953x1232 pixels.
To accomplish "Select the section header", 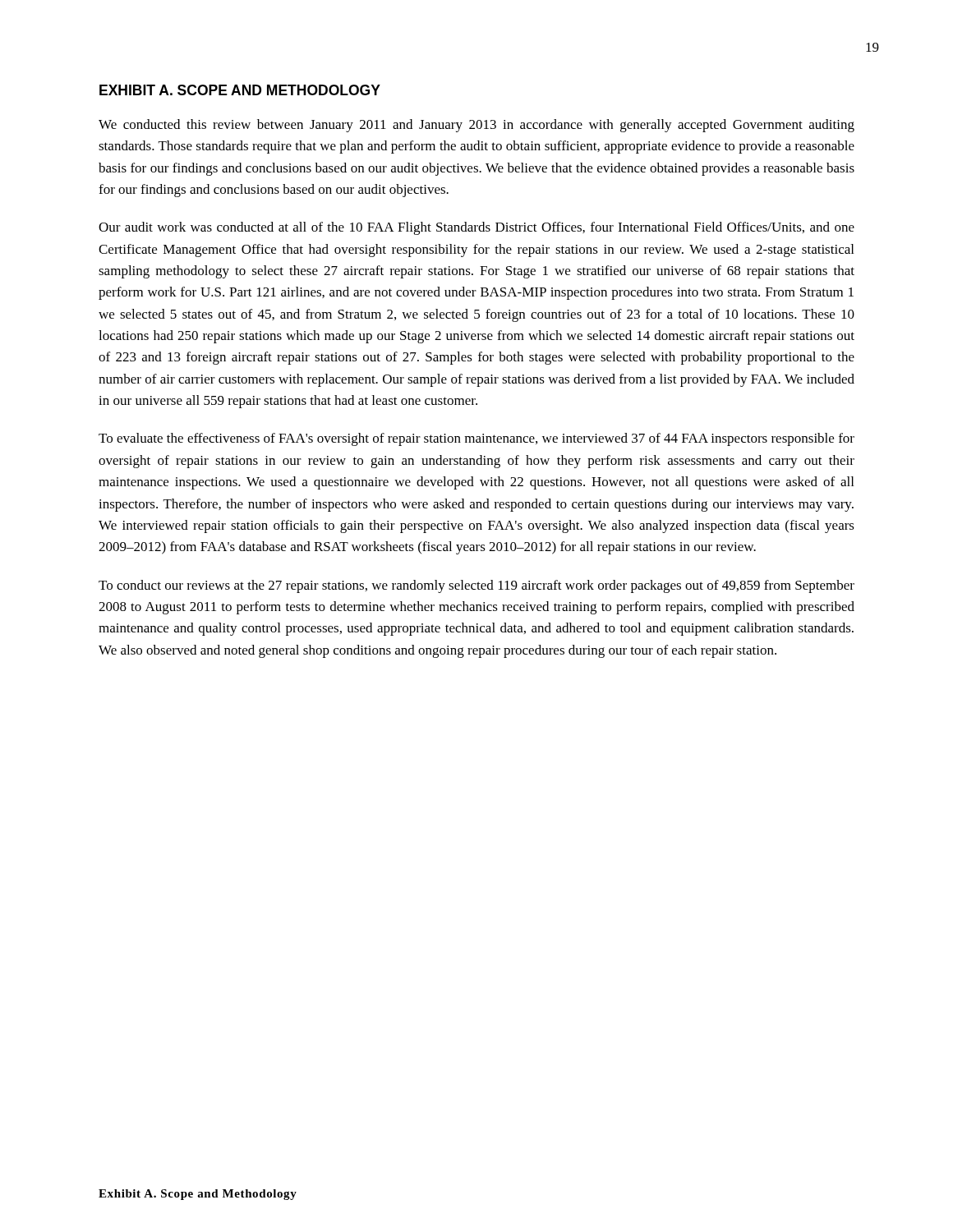I will [239, 90].
